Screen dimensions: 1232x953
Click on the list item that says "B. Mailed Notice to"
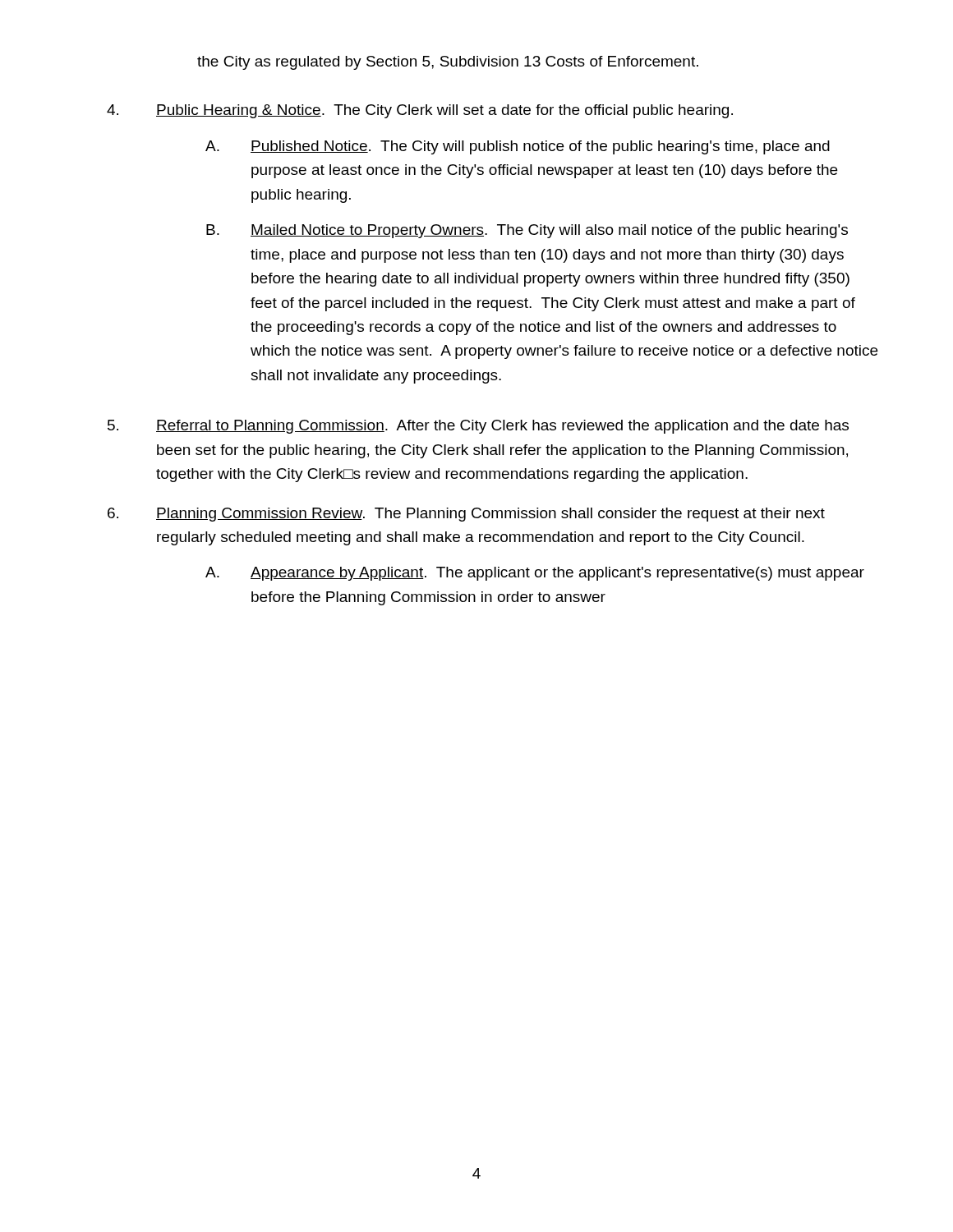point(542,302)
